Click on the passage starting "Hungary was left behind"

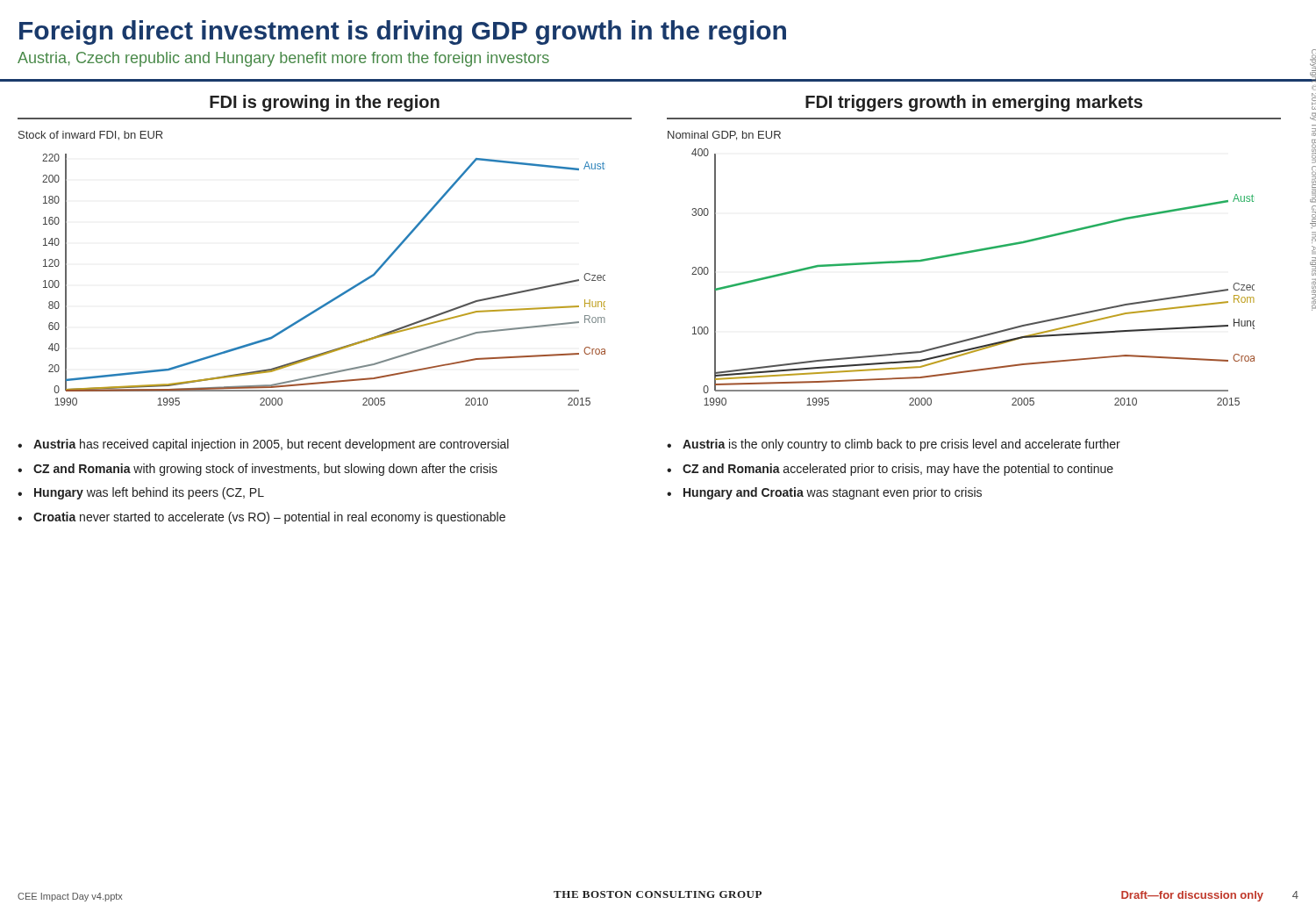tap(149, 493)
